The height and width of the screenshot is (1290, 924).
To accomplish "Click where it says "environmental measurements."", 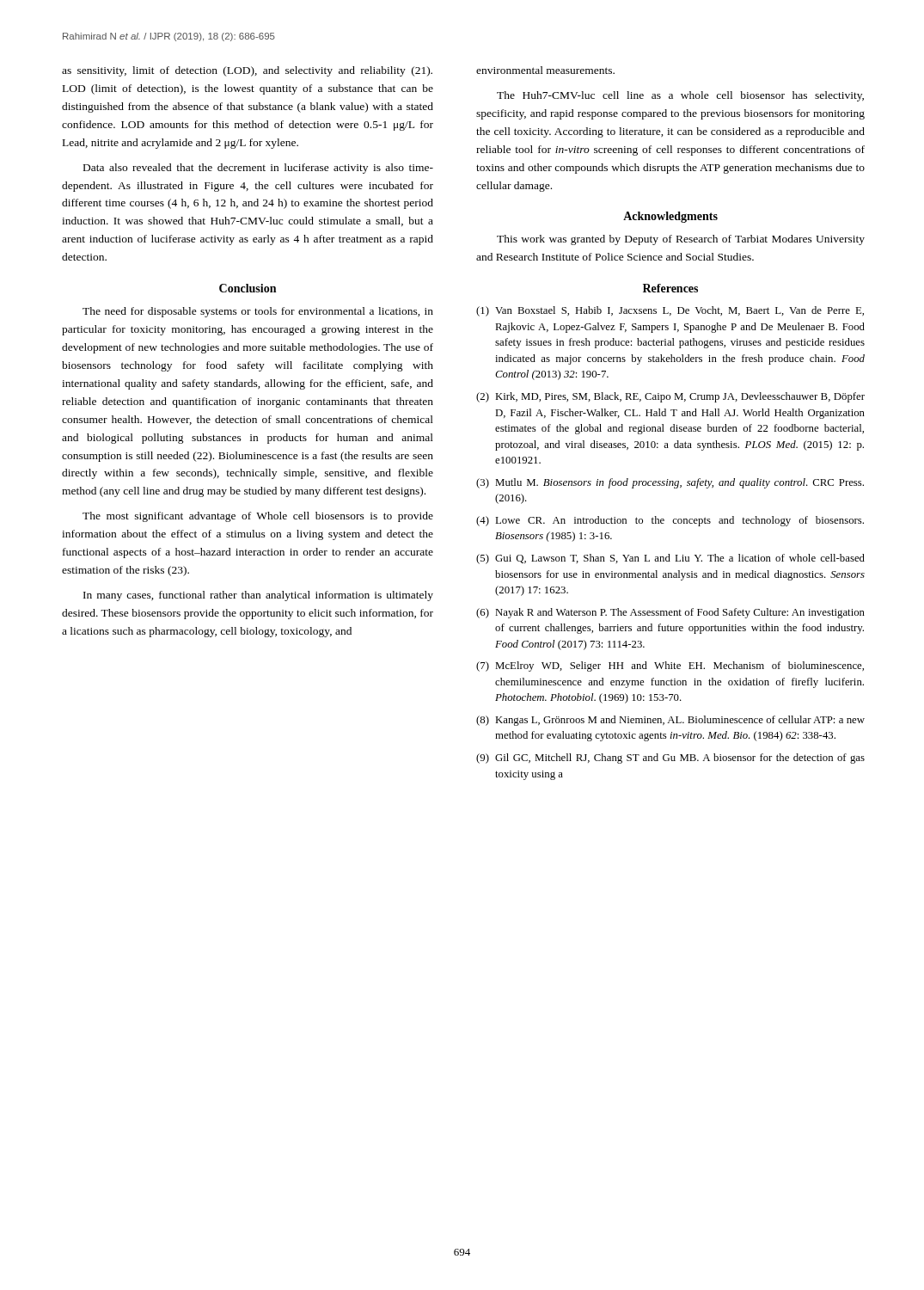I will point(545,70).
